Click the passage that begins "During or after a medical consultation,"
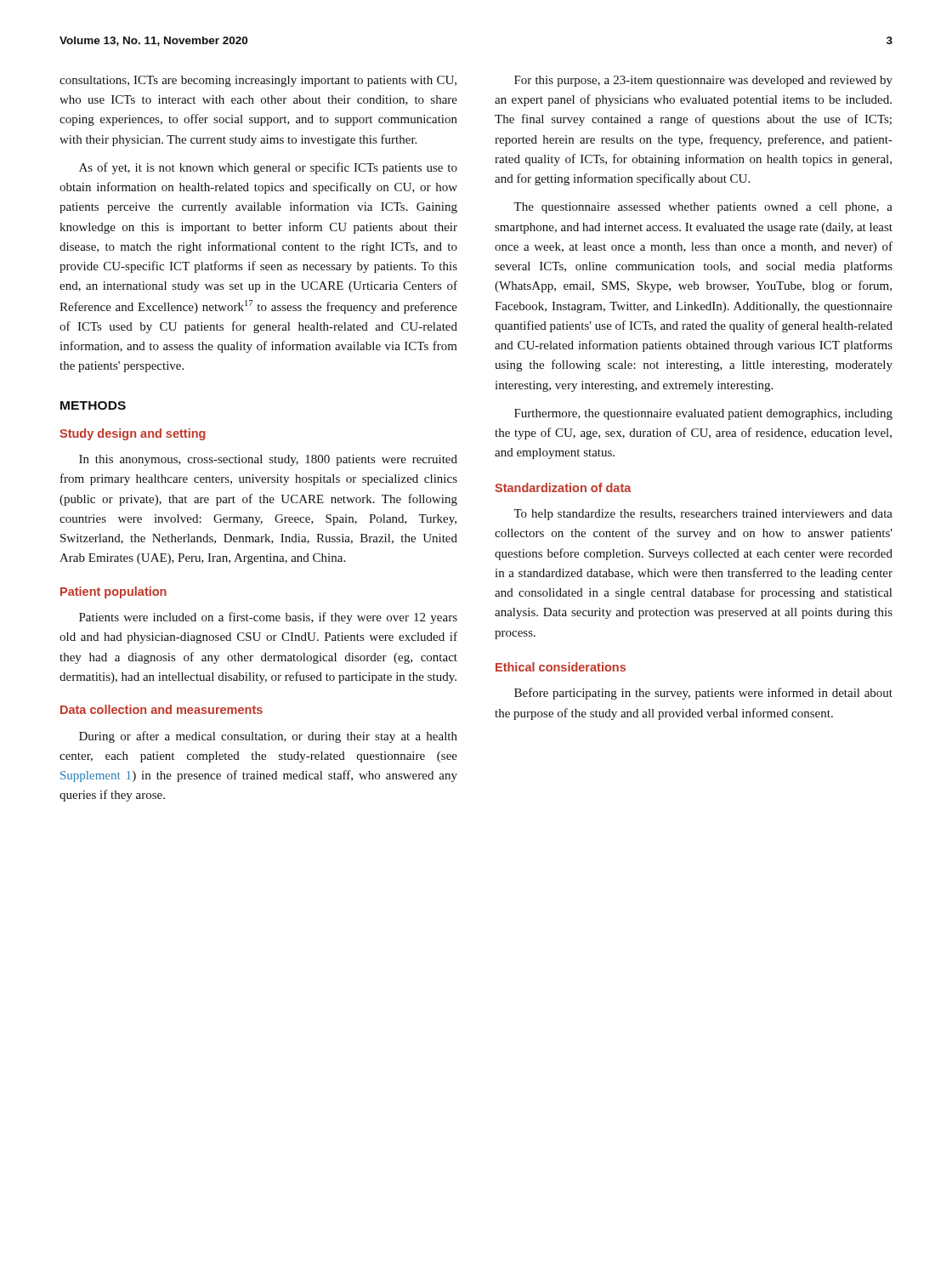Viewport: 952px width, 1275px height. [258, 766]
